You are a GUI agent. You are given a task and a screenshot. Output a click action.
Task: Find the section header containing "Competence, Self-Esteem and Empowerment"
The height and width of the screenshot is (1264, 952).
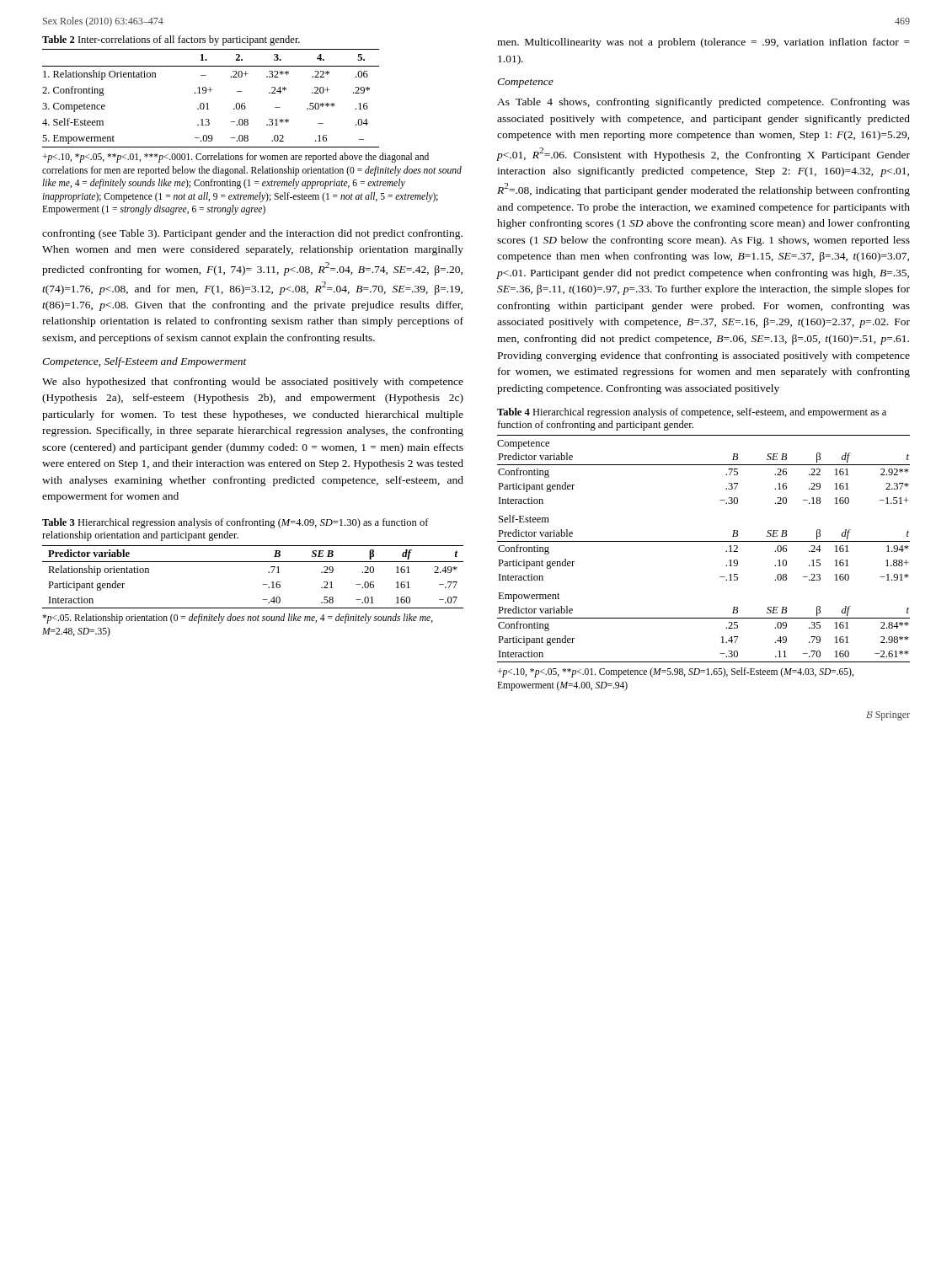coord(144,361)
